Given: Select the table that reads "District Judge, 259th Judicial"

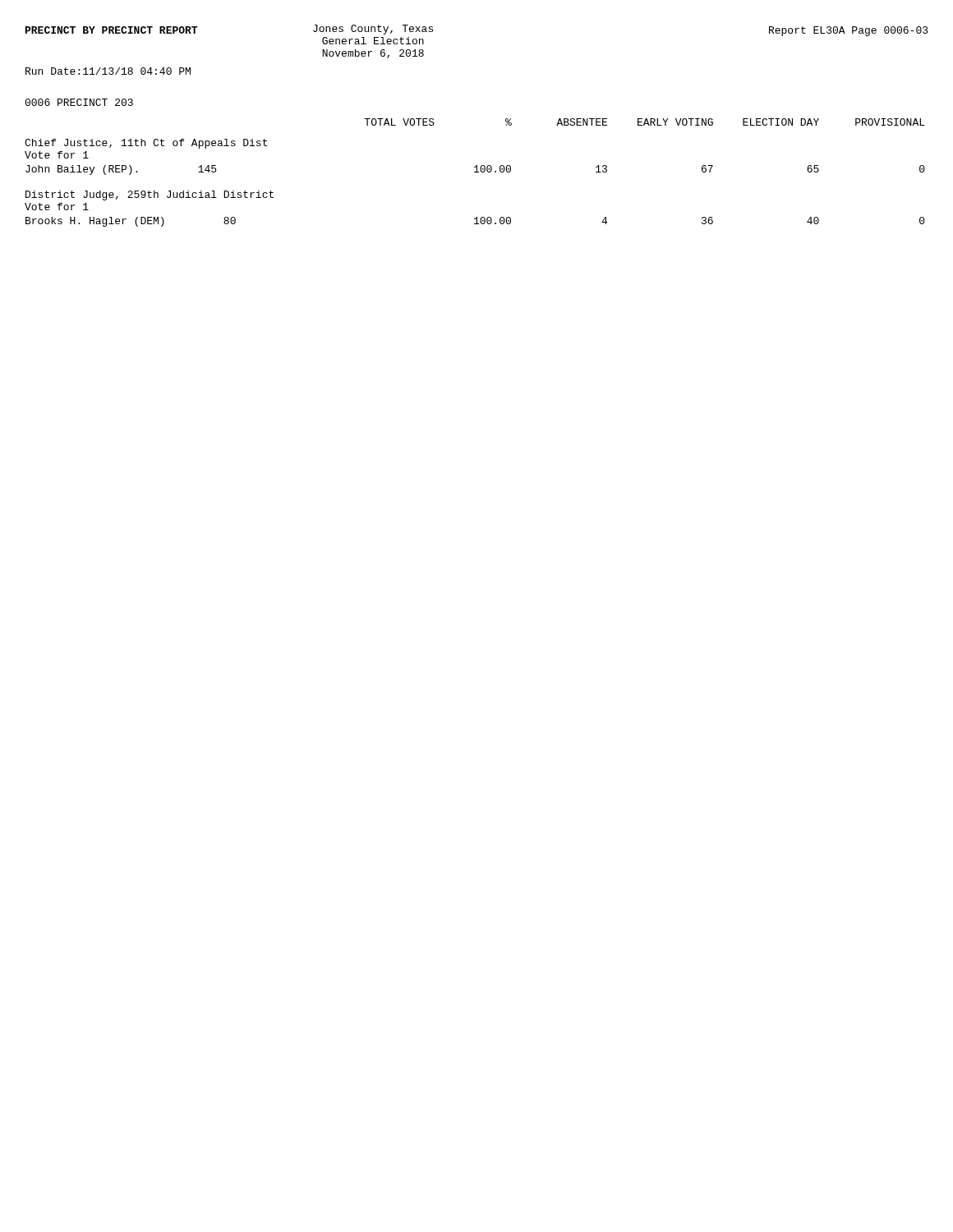Looking at the screenshot, I should point(476,173).
